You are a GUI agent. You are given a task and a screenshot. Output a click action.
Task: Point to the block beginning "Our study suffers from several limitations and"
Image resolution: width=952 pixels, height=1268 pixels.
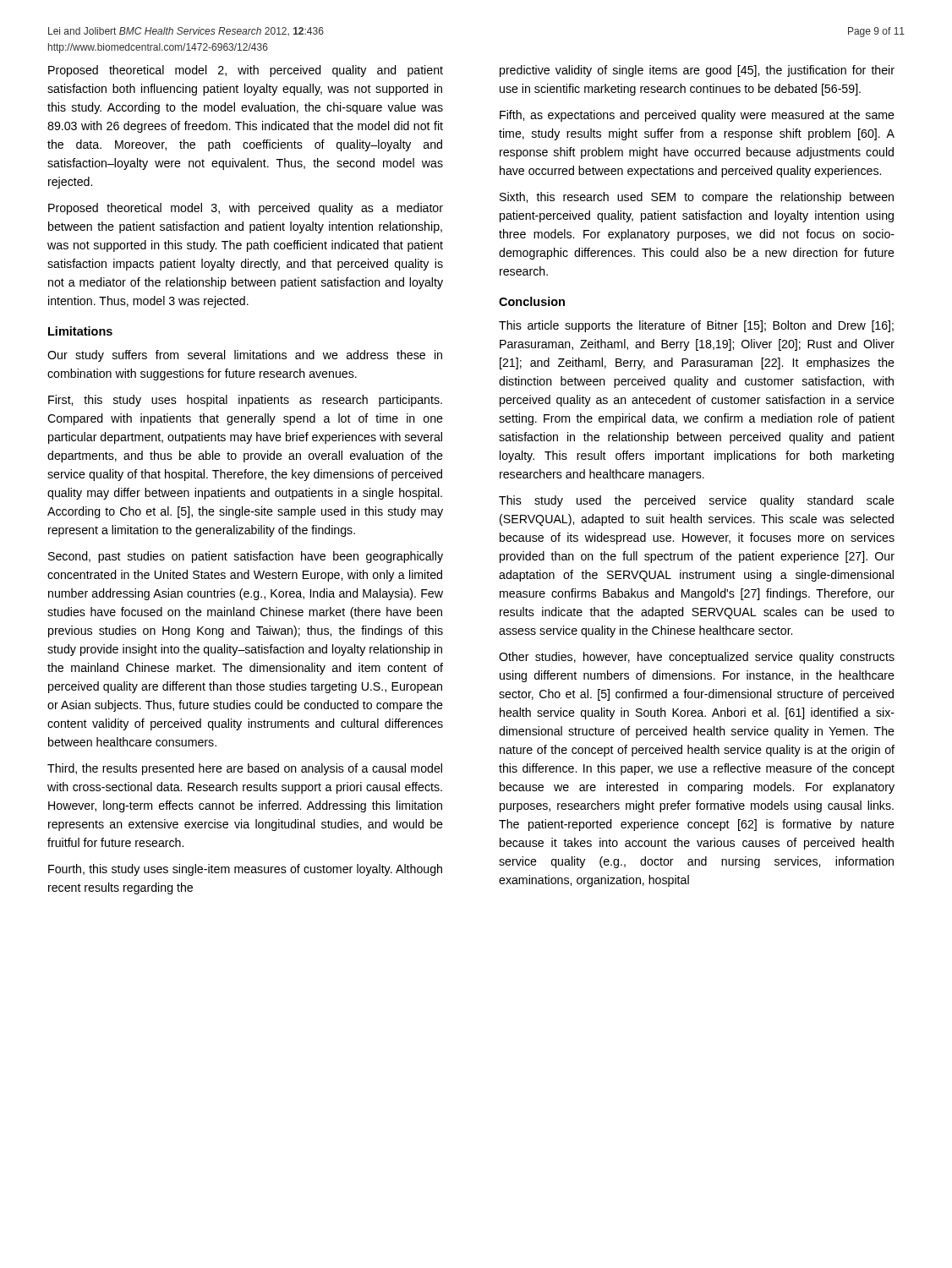click(245, 622)
